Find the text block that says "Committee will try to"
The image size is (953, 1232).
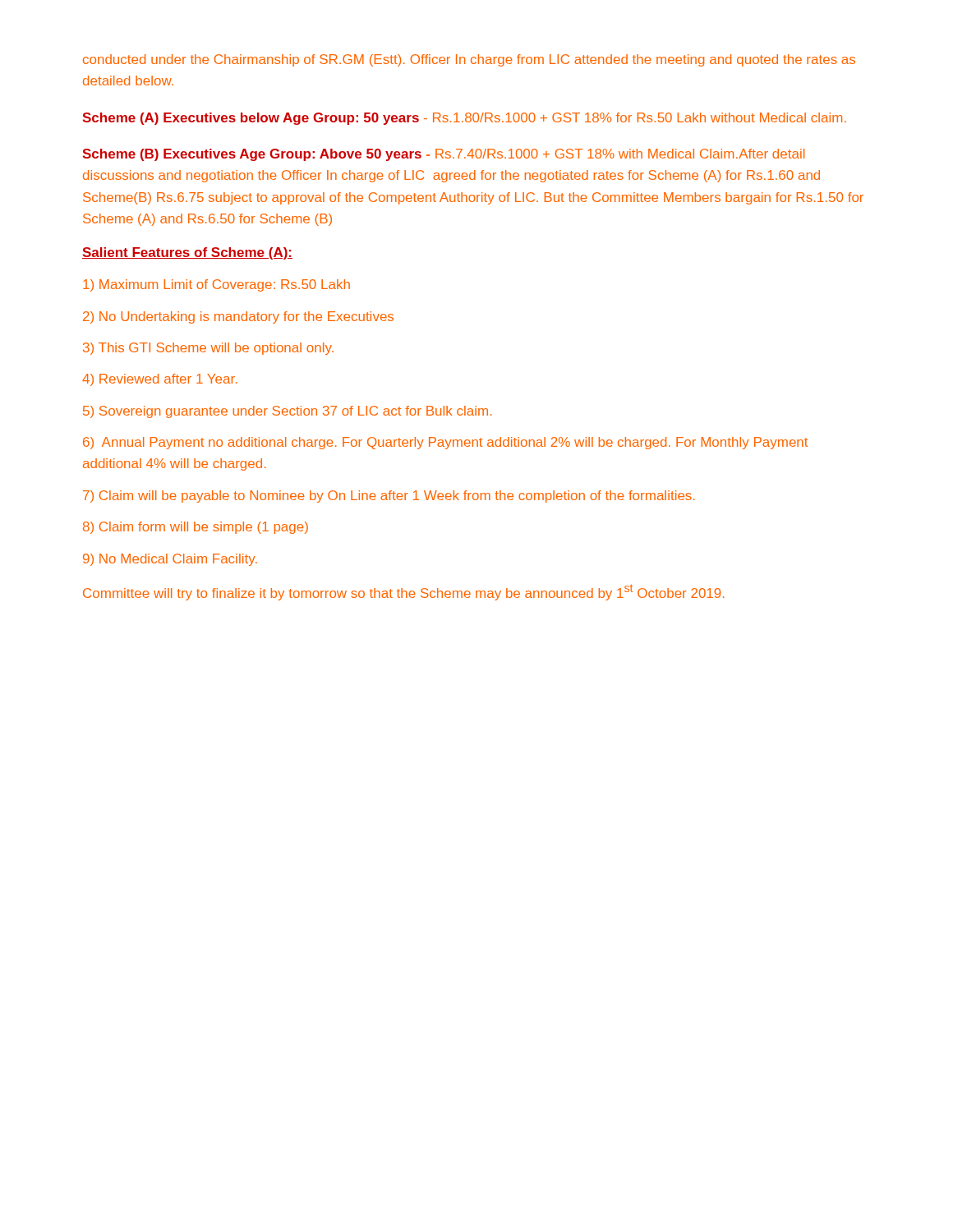coord(404,591)
